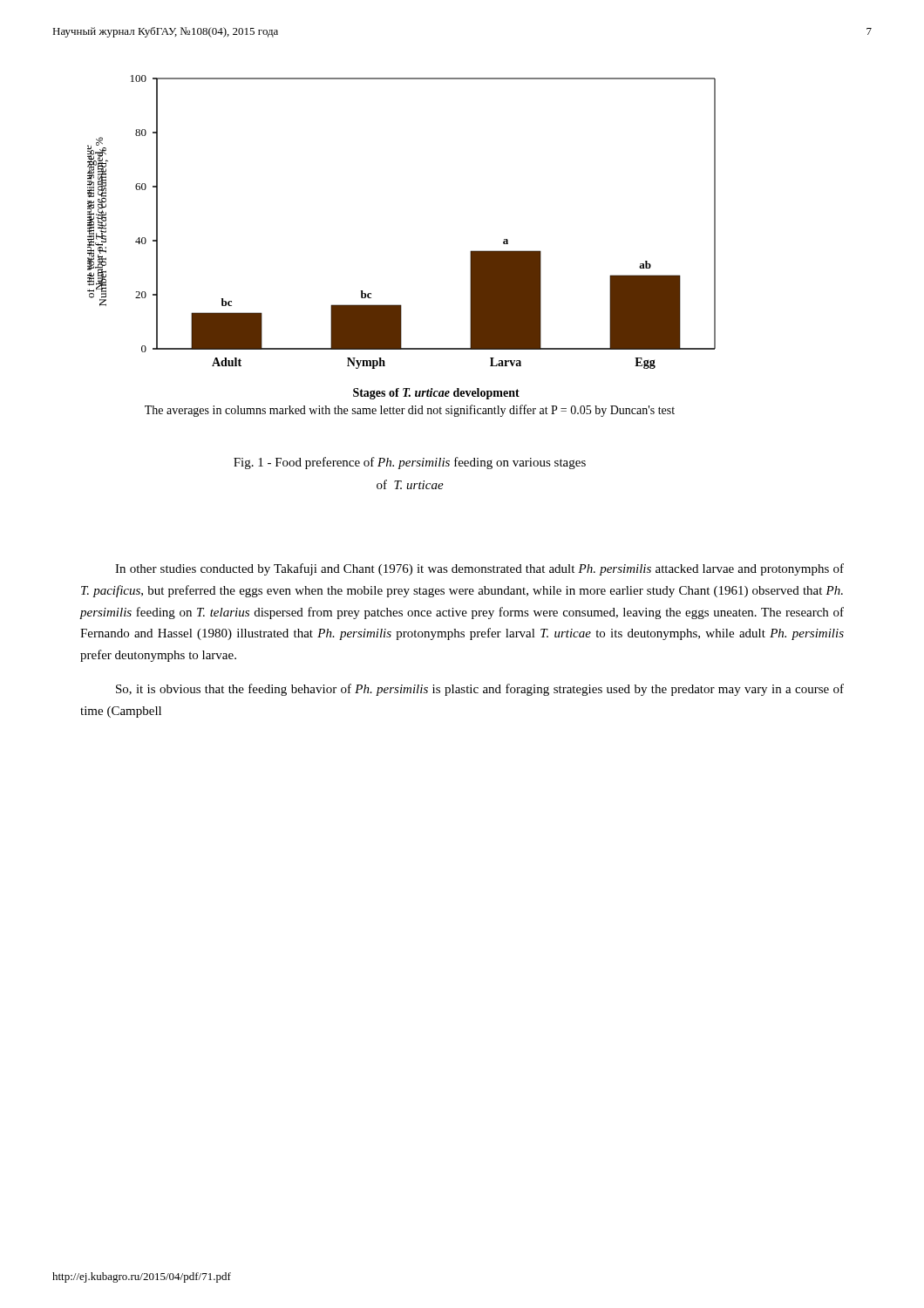Screen dimensions: 1308x924
Task: Select a bar chart
Action: pos(414,233)
